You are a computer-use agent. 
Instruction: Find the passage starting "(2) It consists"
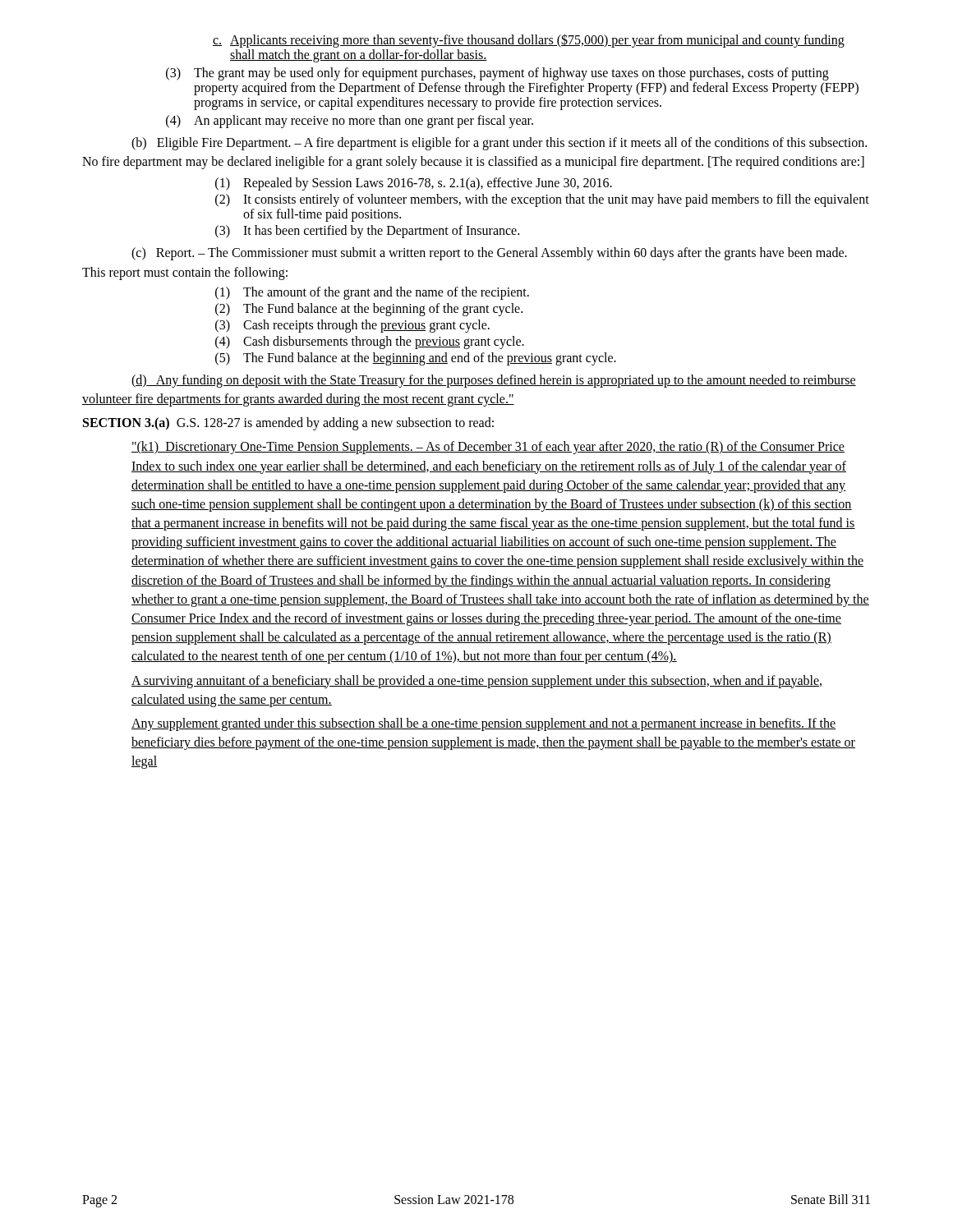[526, 207]
